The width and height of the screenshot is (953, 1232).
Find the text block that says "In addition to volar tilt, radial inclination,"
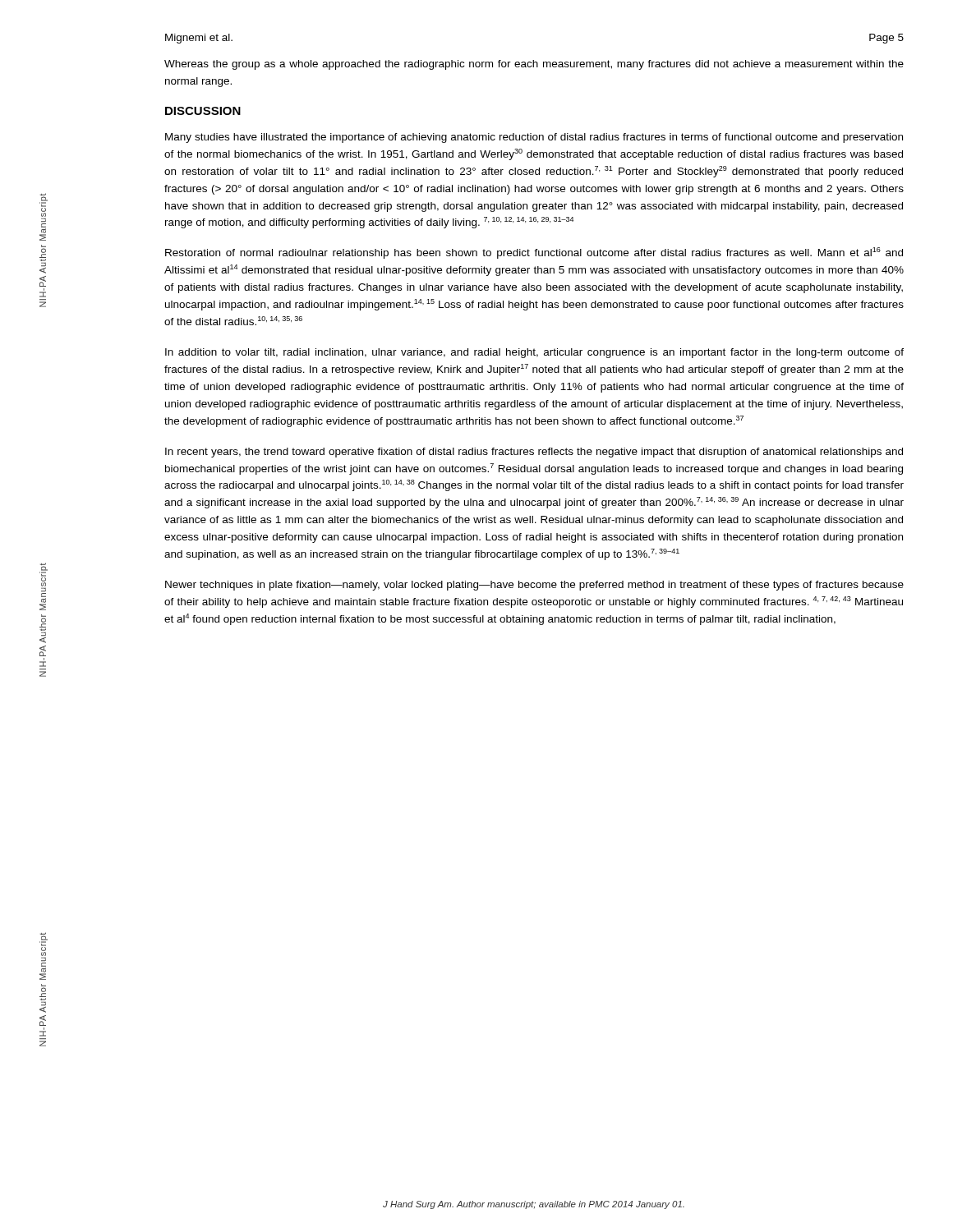pyautogui.click(x=534, y=386)
